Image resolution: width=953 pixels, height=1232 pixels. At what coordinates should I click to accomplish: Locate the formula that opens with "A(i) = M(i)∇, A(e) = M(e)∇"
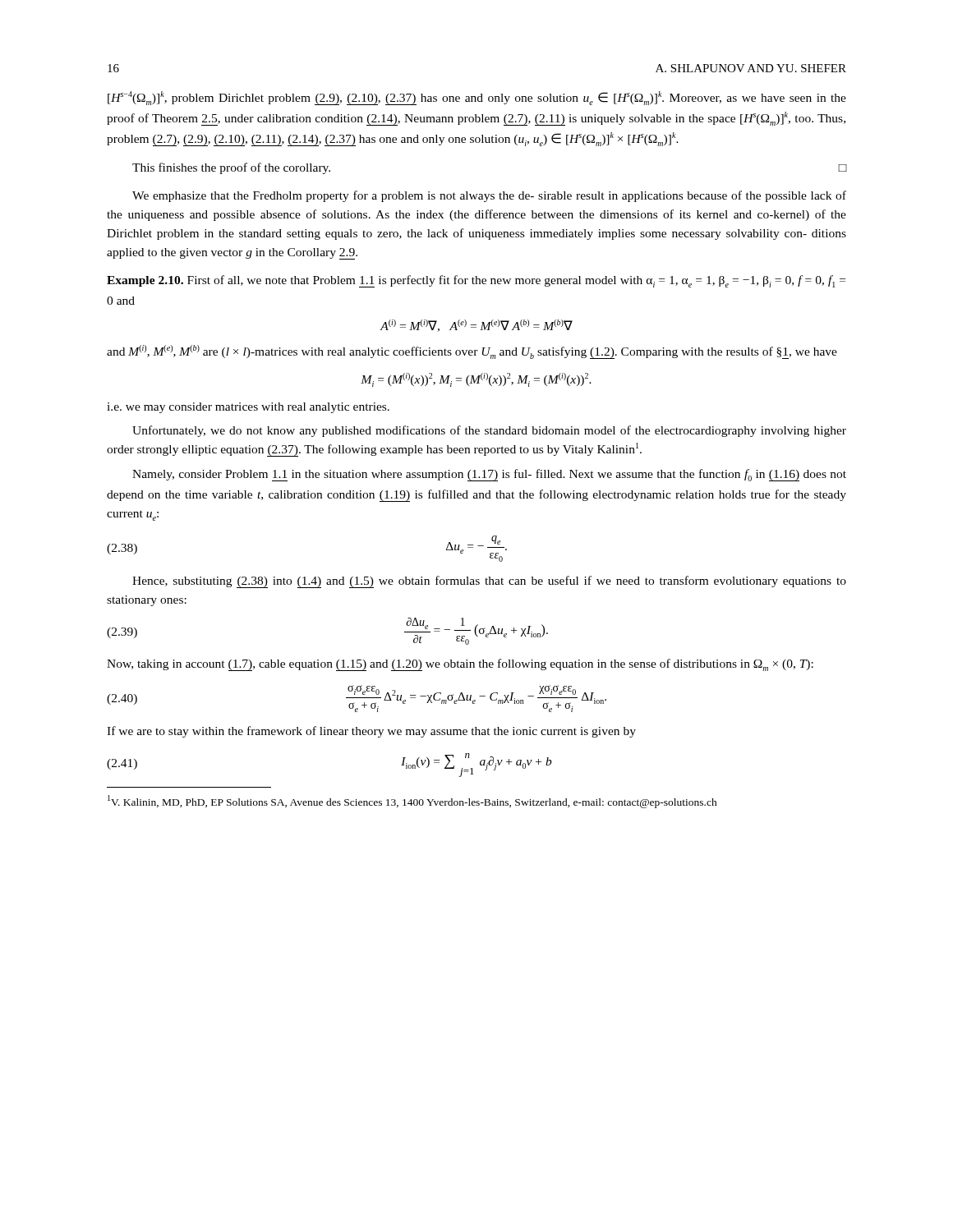tap(476, 325)
